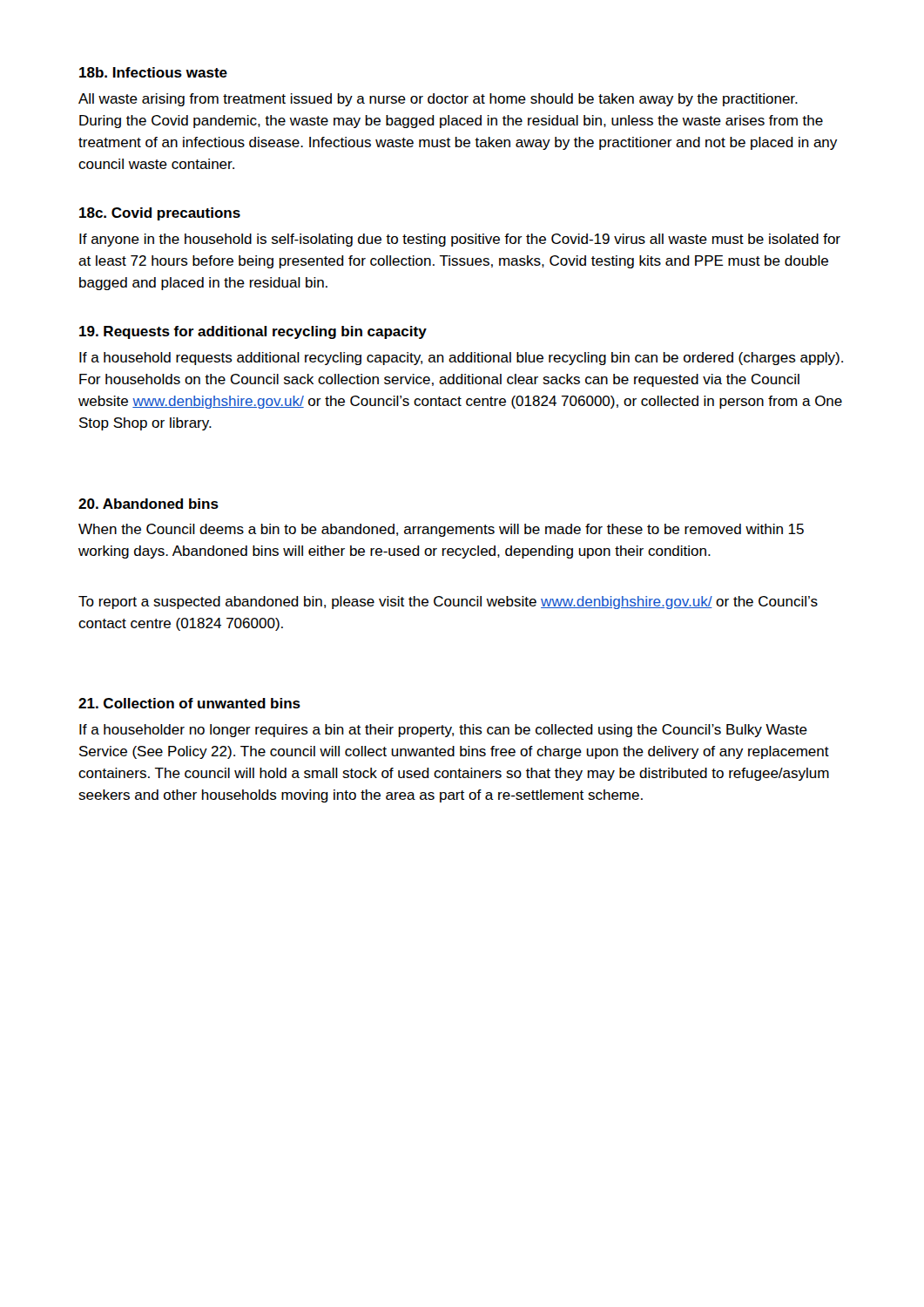Click on the text block that reads "If a household requests additional recycling capacity,"
Viewport: 924px width, 1307px height.
[461, 391]
